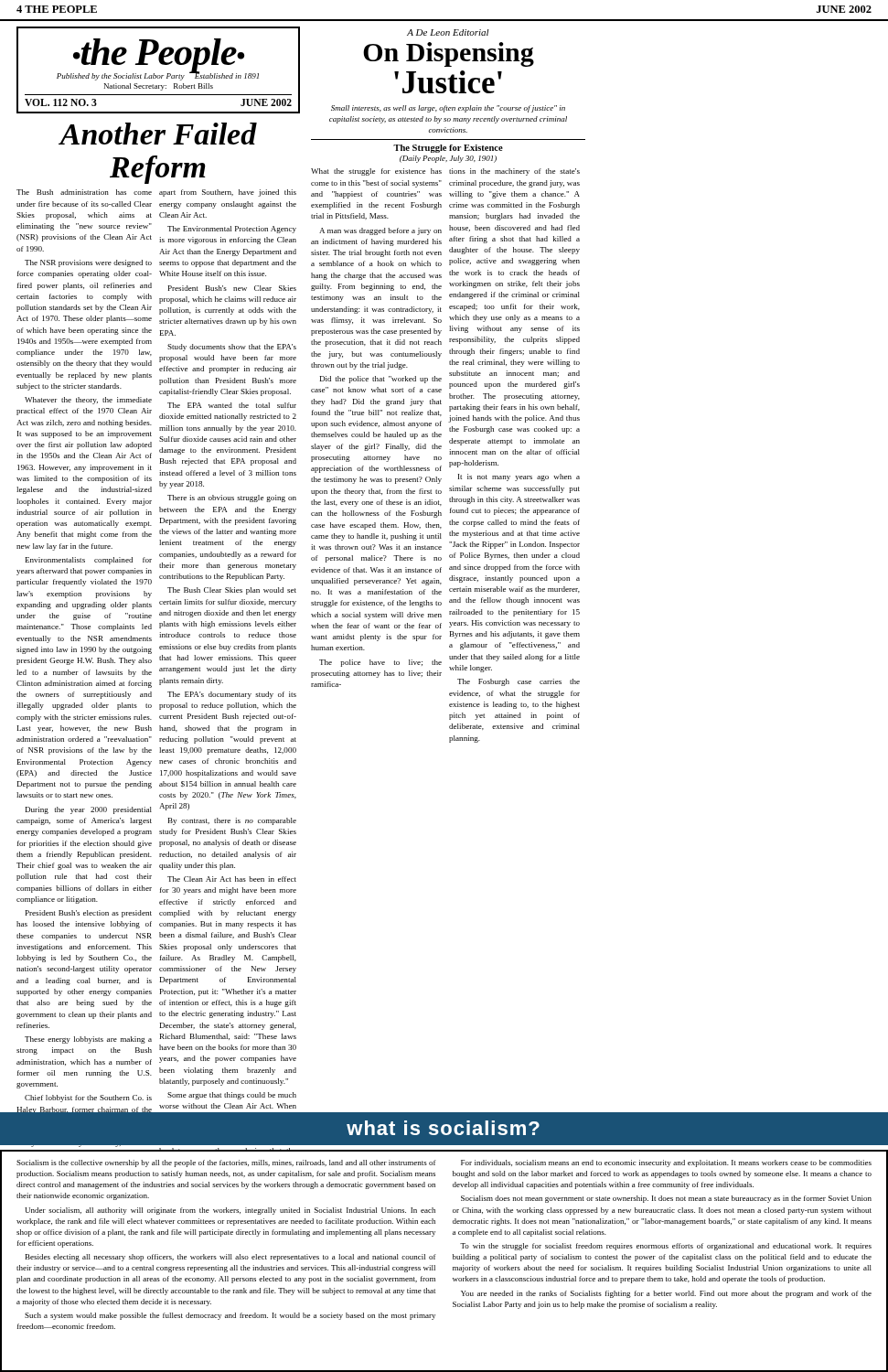Locate the section header that reads "The Struggle for Existence"
Image resolution: width=888 pixels, height=1372 pixels.
click(448, 148)
